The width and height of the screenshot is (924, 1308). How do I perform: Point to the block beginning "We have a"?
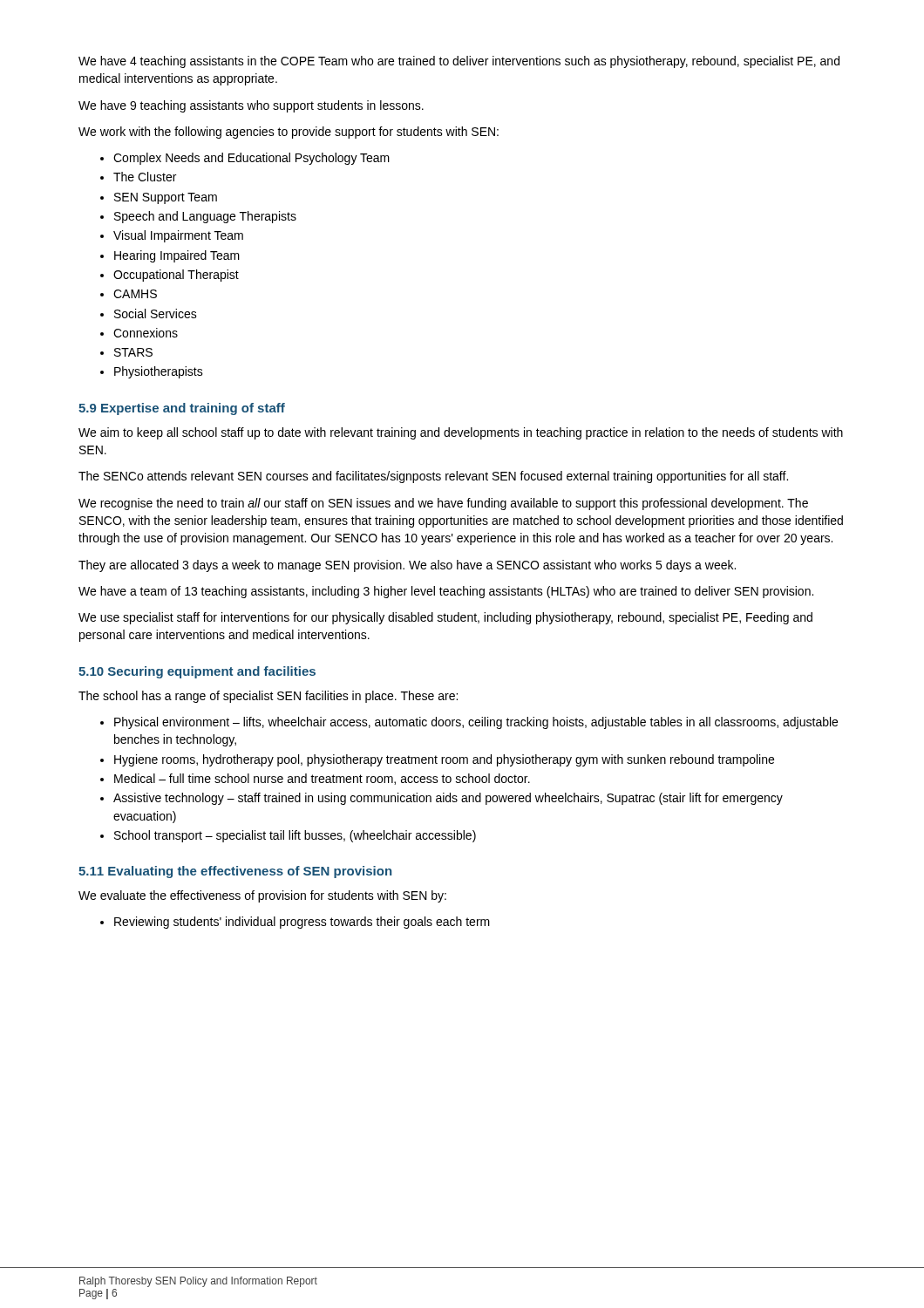tap(446, 591)
